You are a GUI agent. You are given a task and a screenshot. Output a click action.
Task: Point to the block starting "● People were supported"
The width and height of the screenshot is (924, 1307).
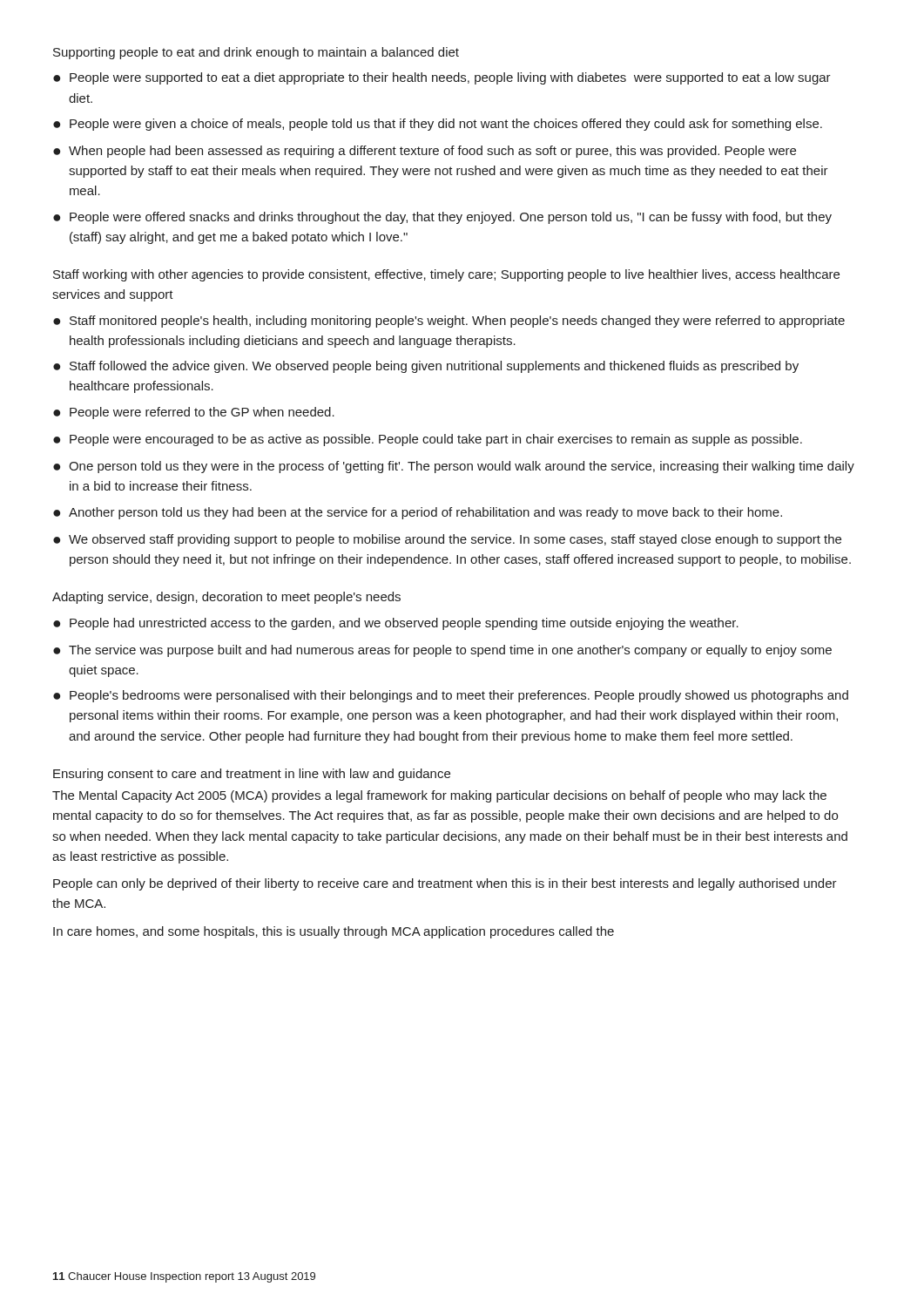(453, 88)
